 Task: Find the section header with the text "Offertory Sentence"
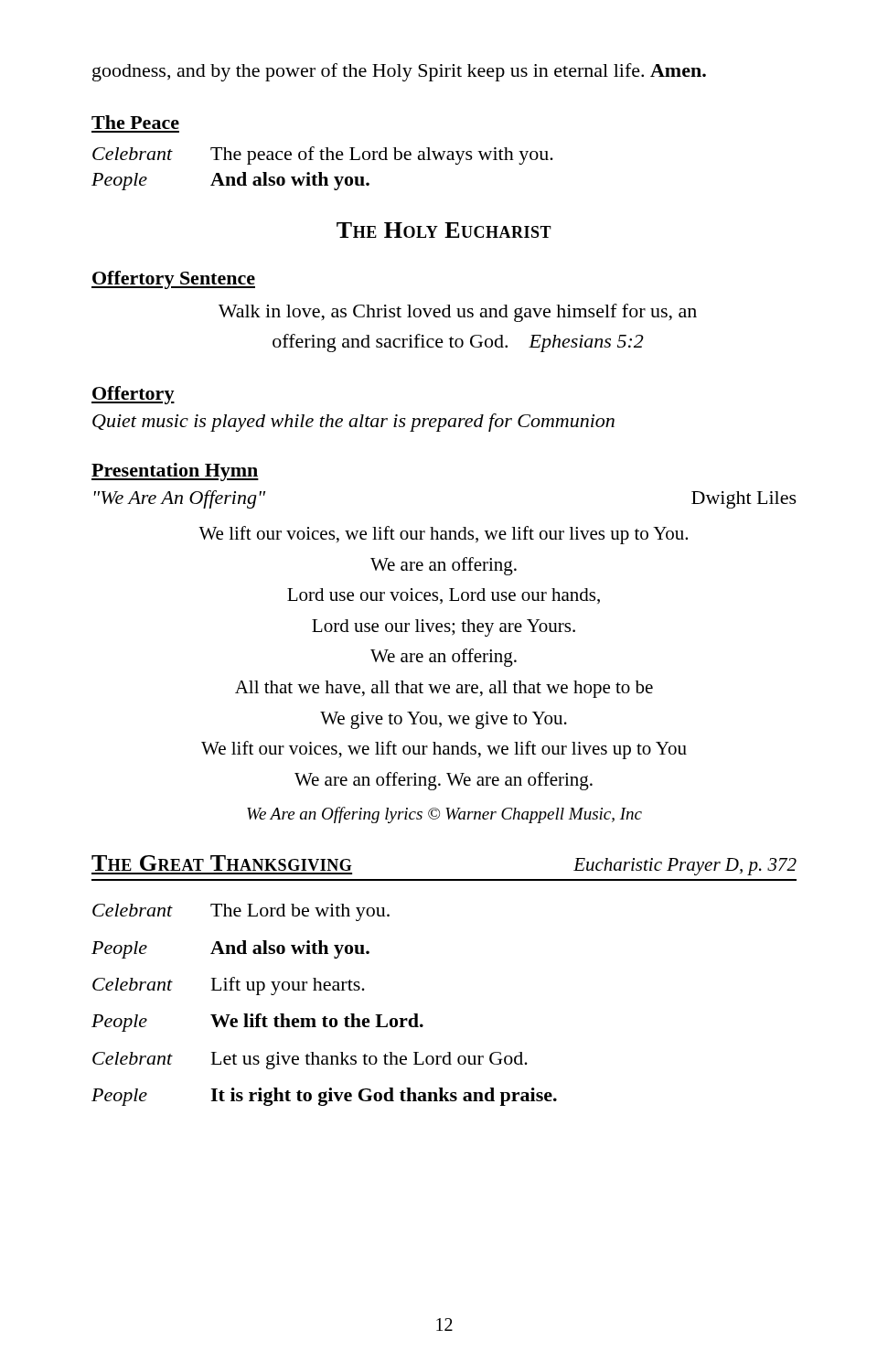click(173, 278)
